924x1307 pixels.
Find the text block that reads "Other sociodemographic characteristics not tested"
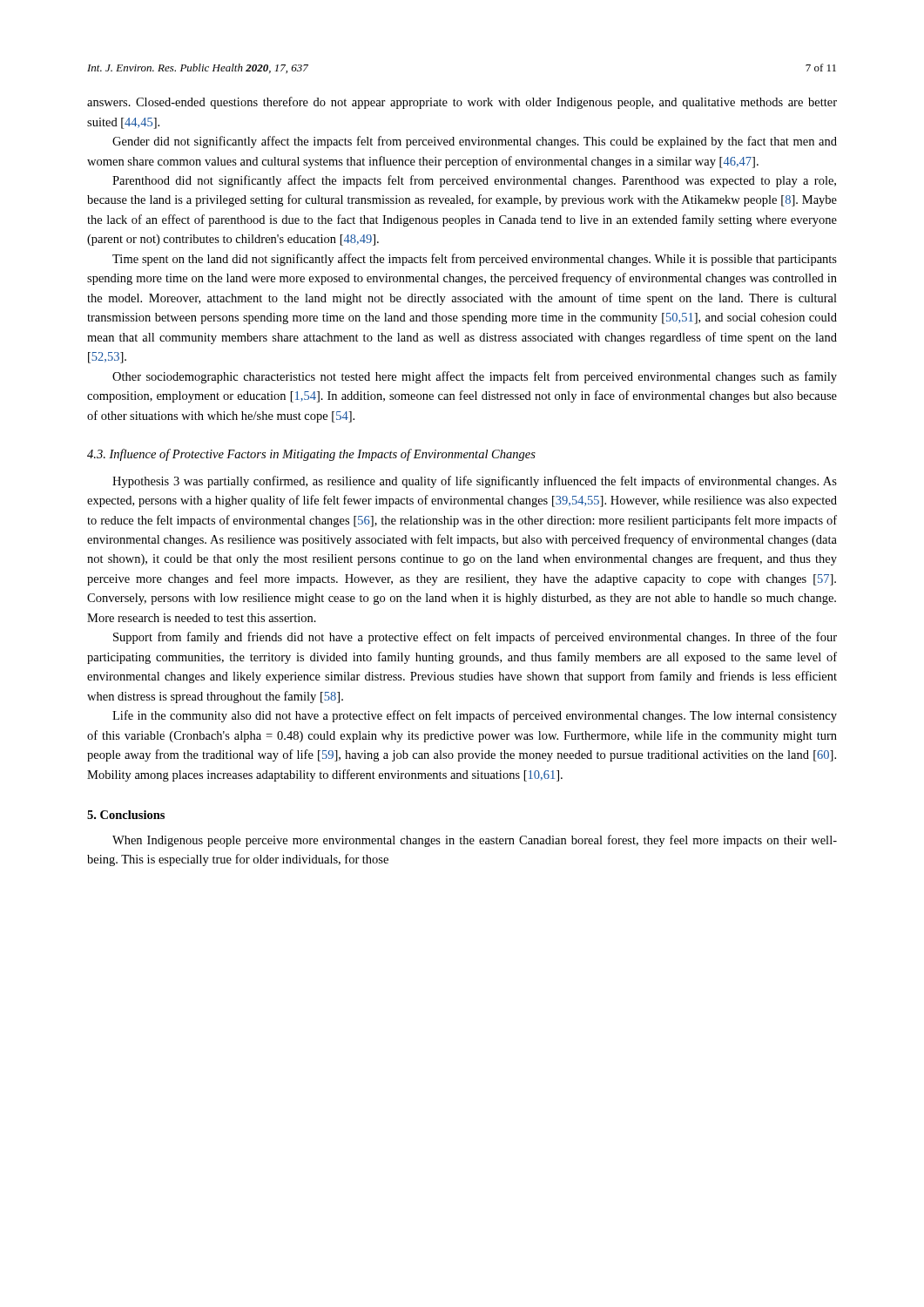click(462, 396)
